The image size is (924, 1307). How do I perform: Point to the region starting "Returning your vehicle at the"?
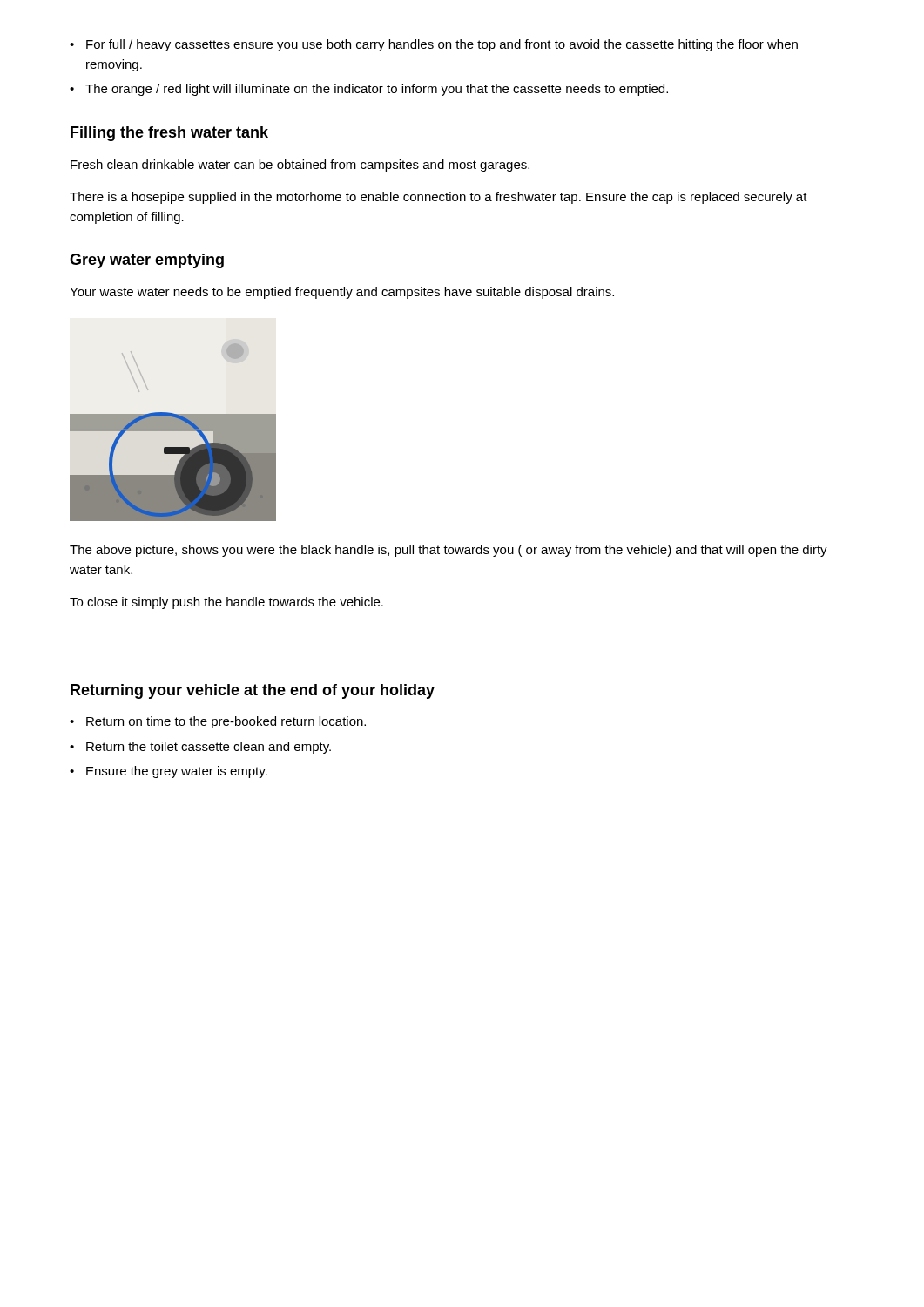(x=252, y=690)
